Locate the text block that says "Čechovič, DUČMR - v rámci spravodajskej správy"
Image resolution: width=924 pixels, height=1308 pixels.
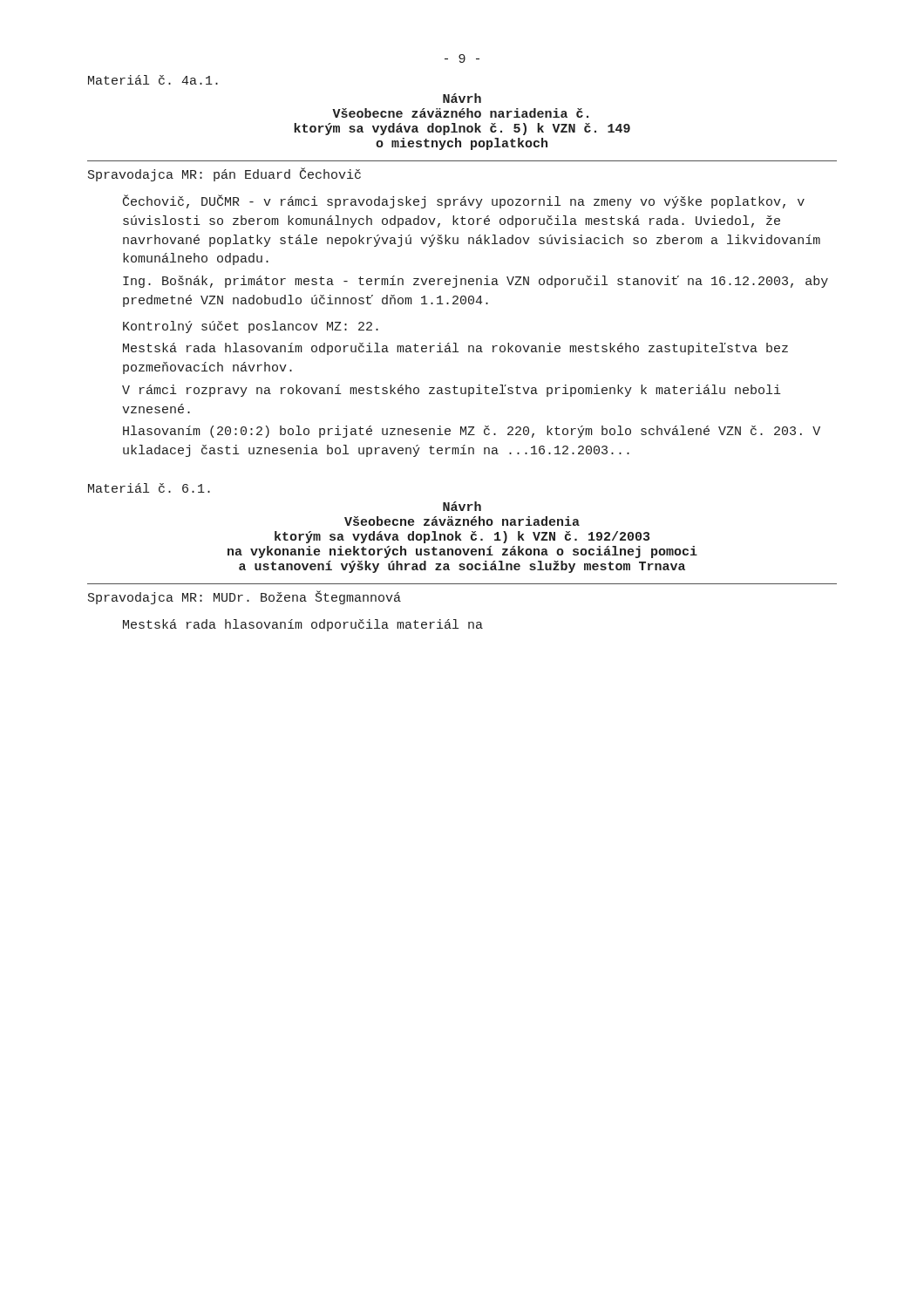pos(464,201)
